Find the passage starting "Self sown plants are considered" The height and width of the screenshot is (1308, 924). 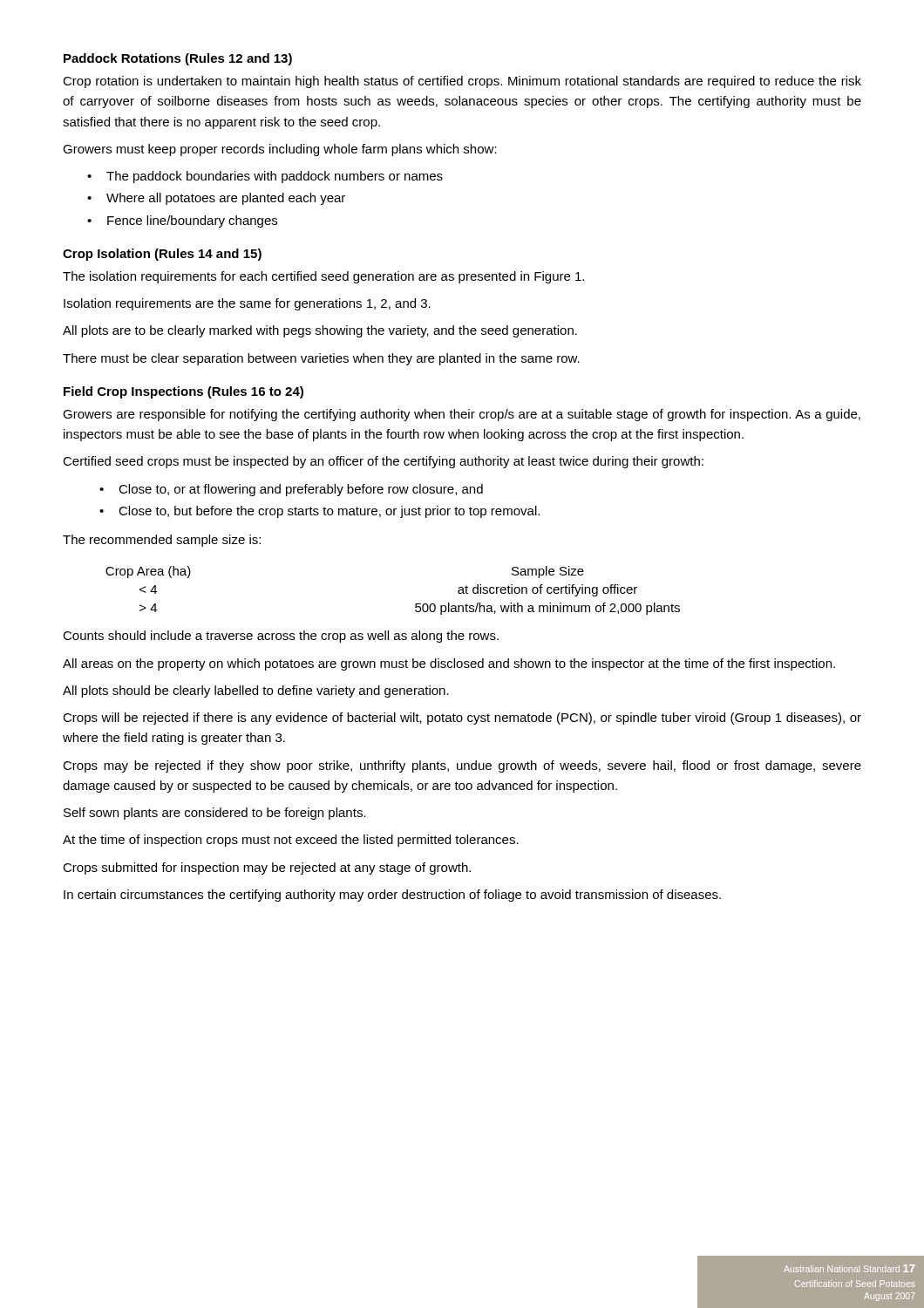[215, 812]
